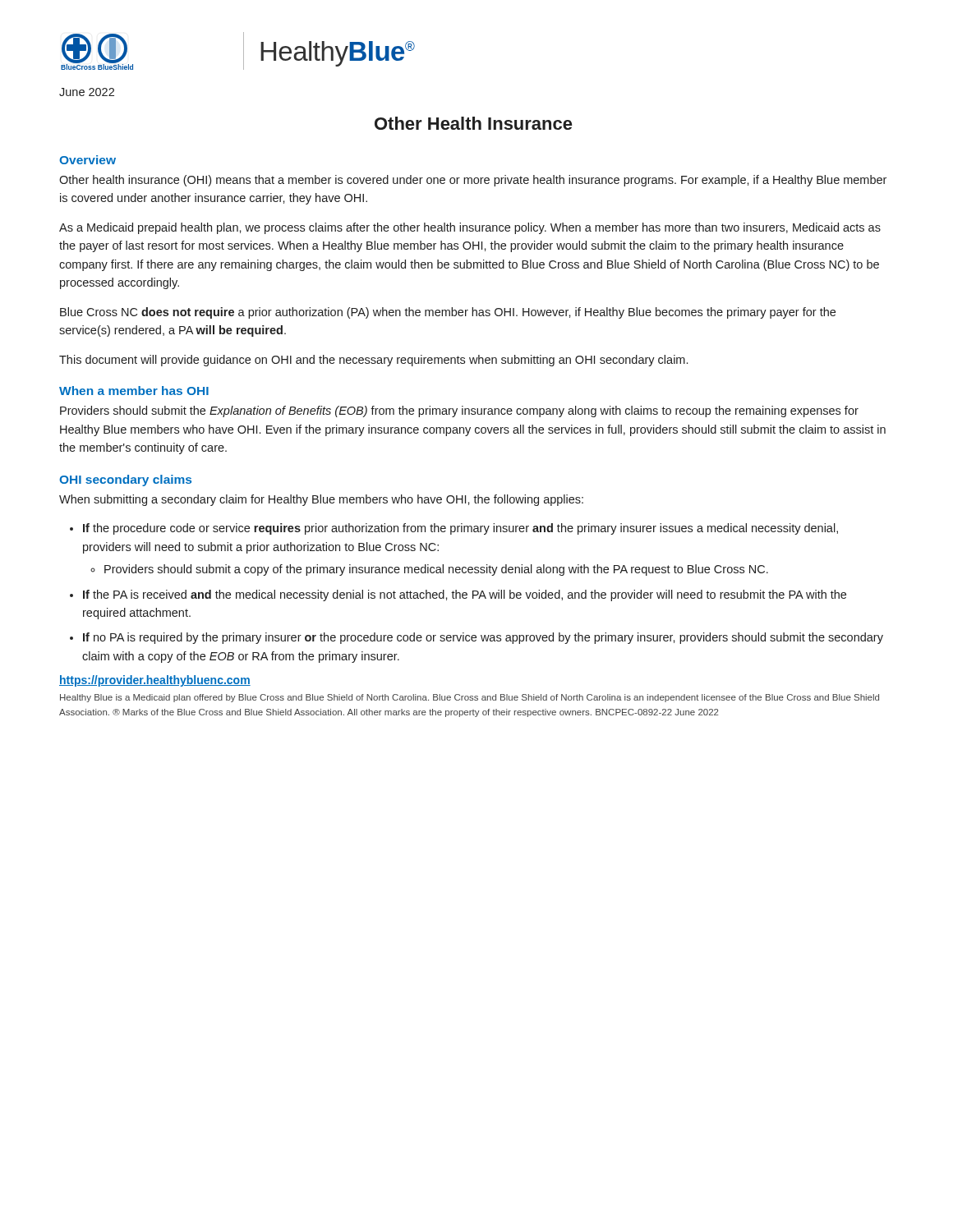953x1232 pixels.
Task: Find the list item that says "Providers should submit"
Action: 436,569
